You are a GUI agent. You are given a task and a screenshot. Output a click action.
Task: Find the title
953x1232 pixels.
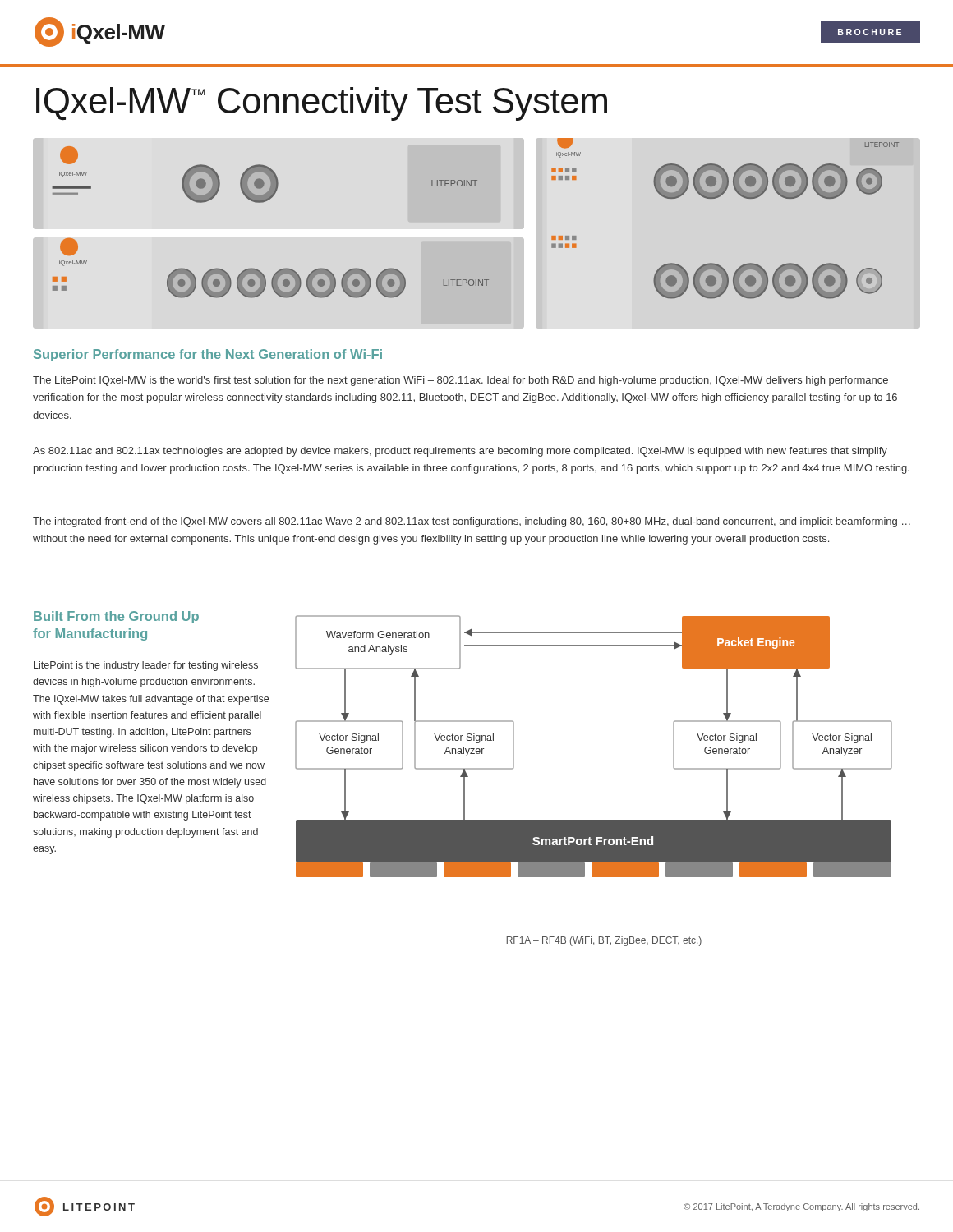pos(321,101)
